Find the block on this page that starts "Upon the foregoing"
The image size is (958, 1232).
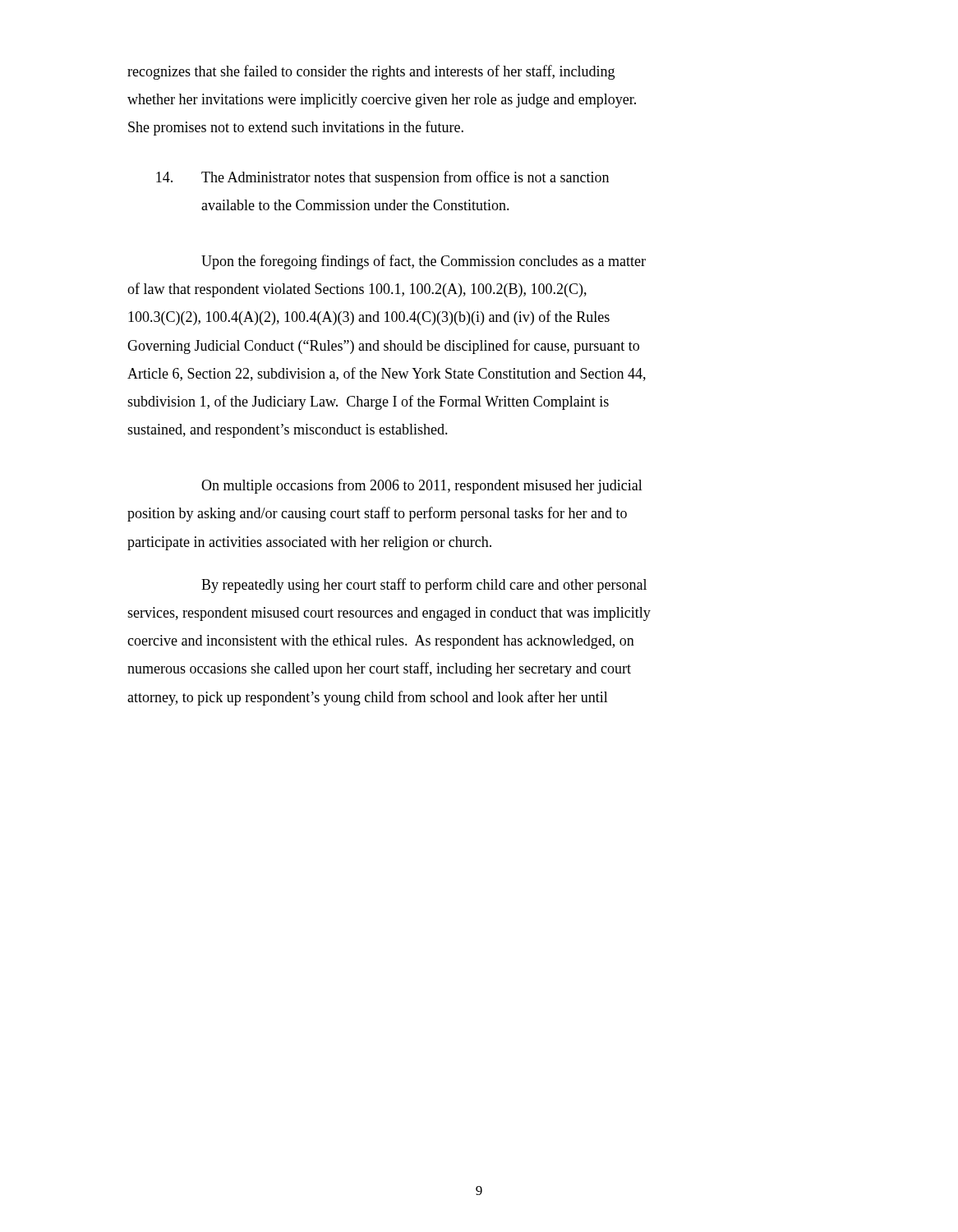(479, 345)
